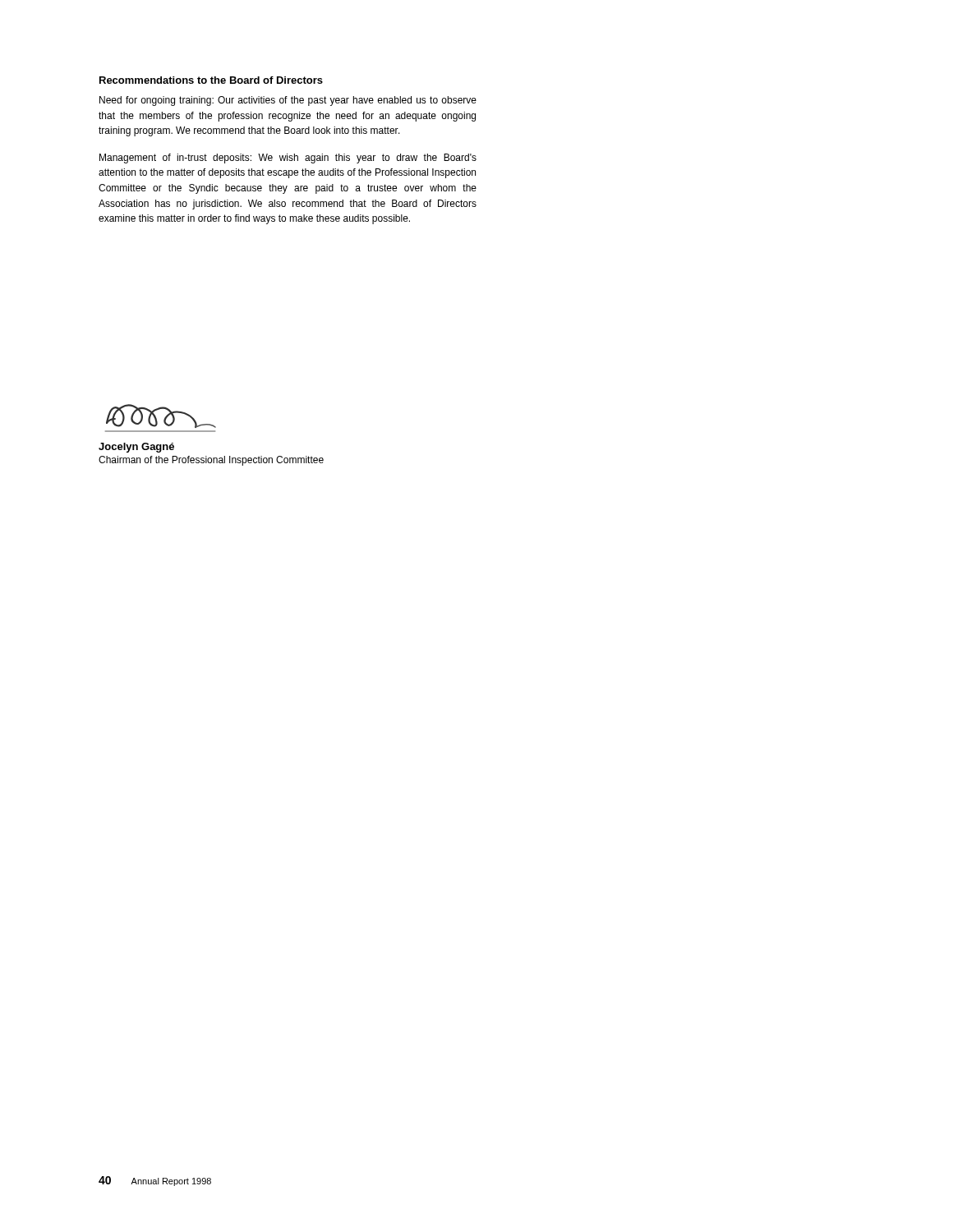Click on the passage starting "Recommendations to the Board of Directors"
The image size is (953, 1232).
click(x=211, y=80)
